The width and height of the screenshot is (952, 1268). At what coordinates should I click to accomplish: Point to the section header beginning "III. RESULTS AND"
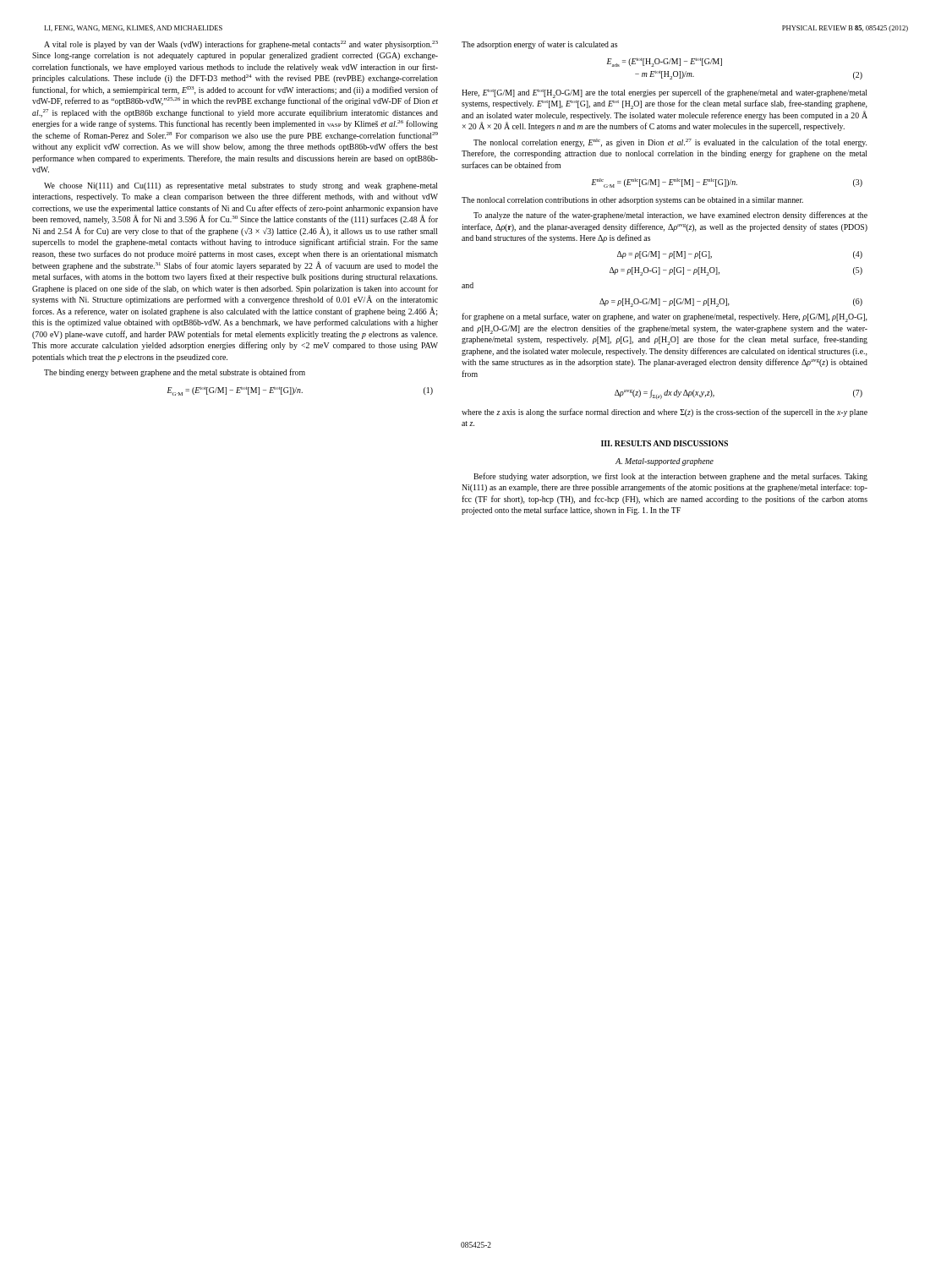pos(665,443)
